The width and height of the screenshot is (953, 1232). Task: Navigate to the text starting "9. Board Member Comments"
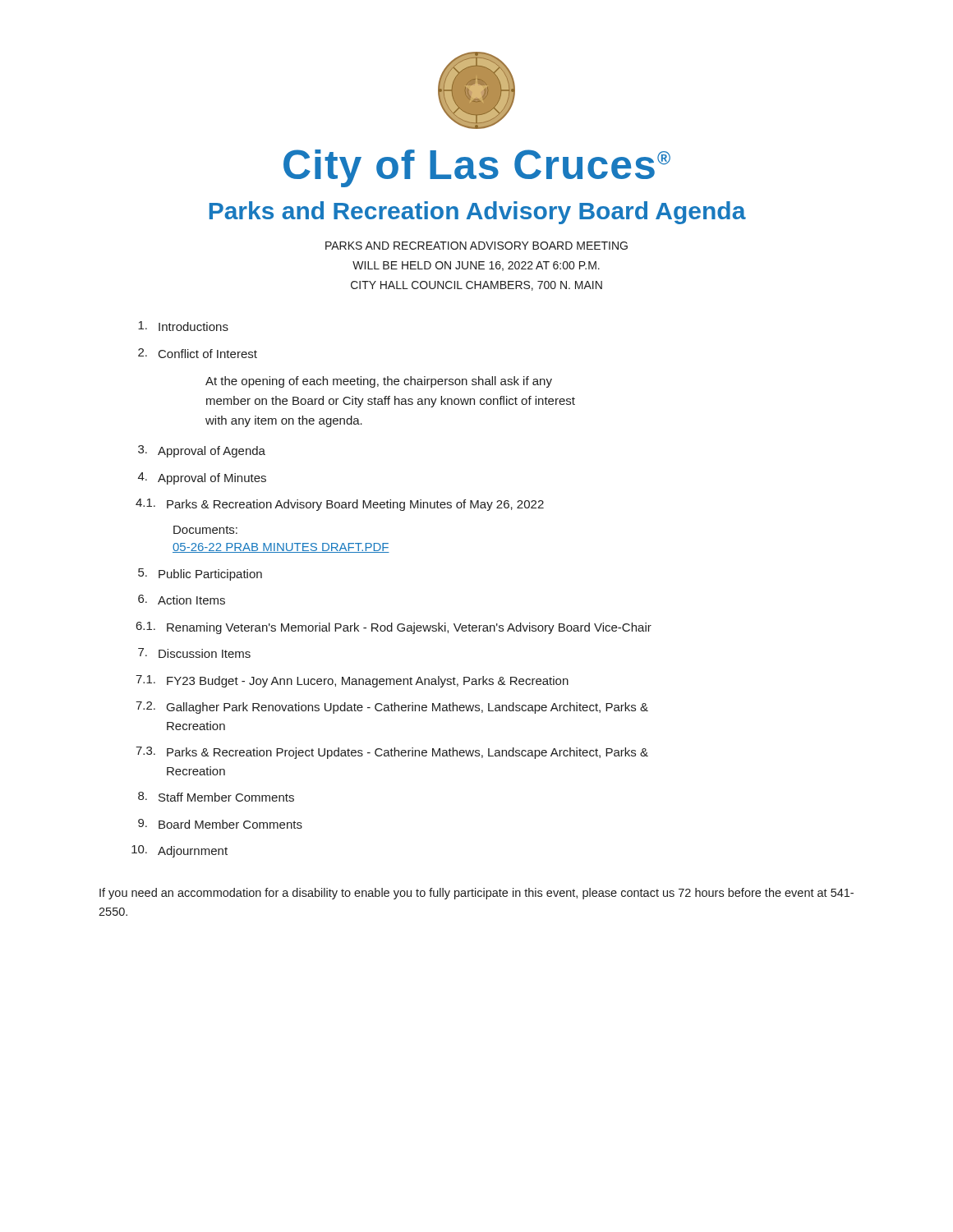220,824
